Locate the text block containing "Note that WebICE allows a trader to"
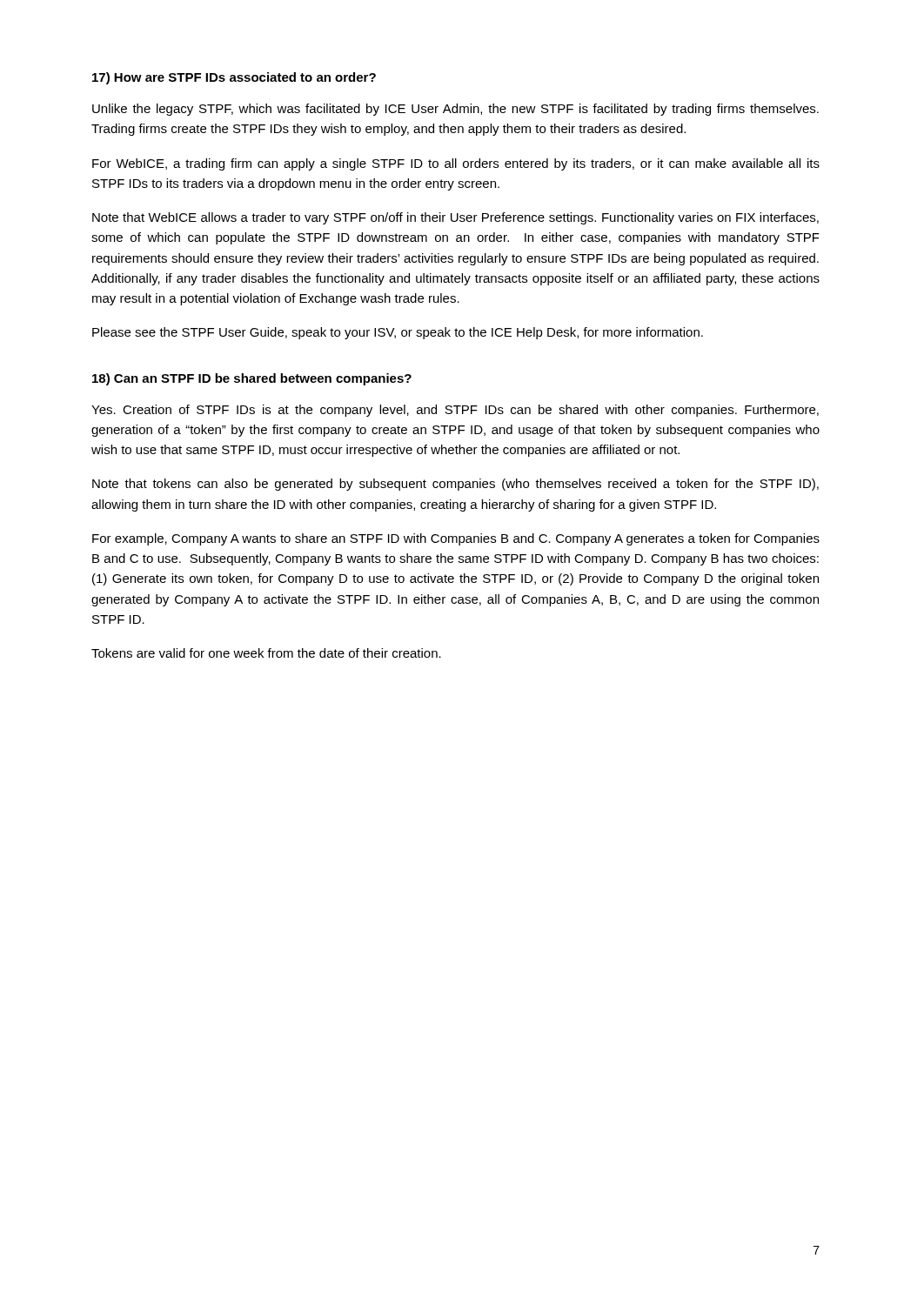 click(455, 258)
